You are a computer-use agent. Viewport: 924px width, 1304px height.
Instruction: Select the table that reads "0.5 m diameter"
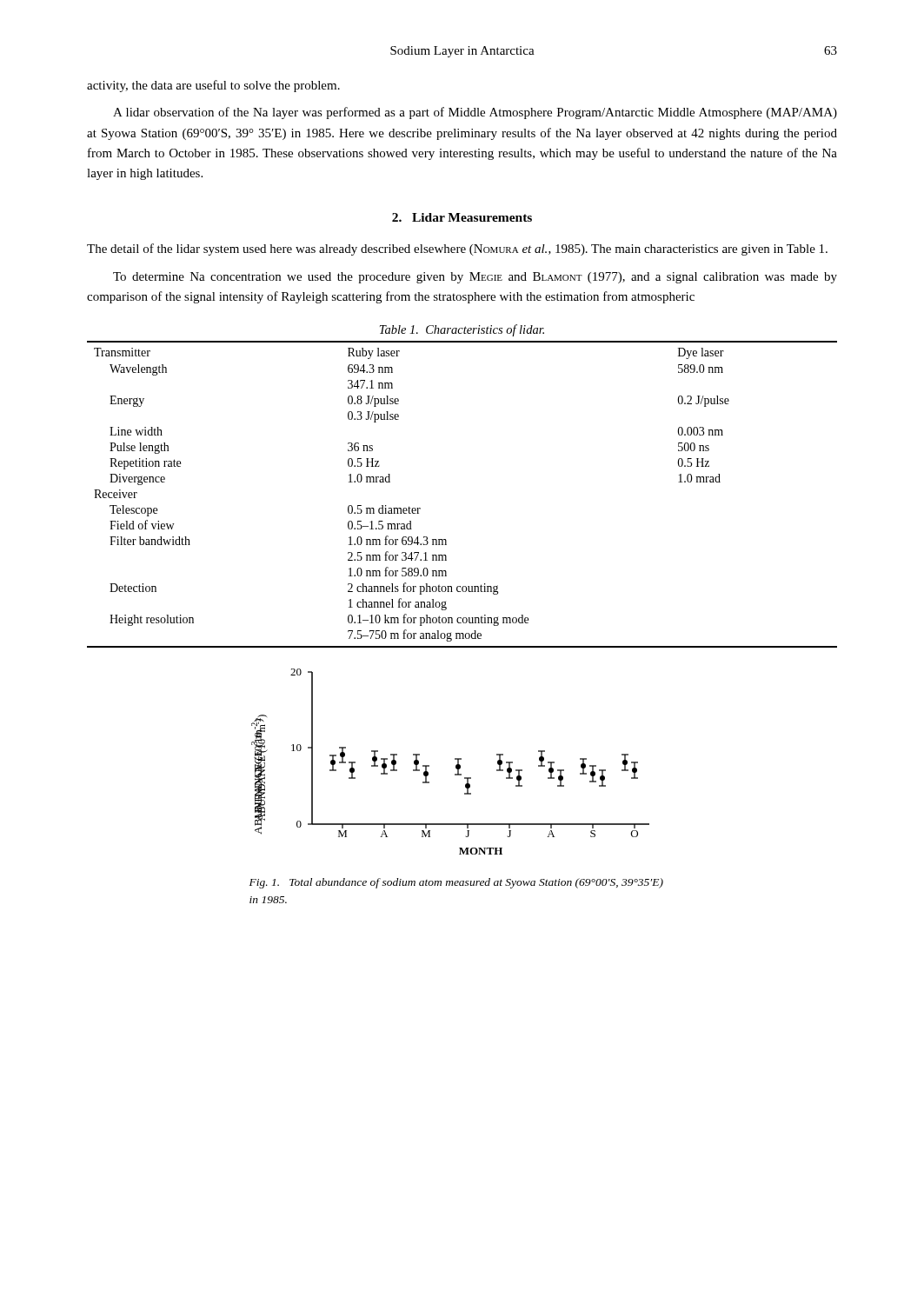[462, 494]
